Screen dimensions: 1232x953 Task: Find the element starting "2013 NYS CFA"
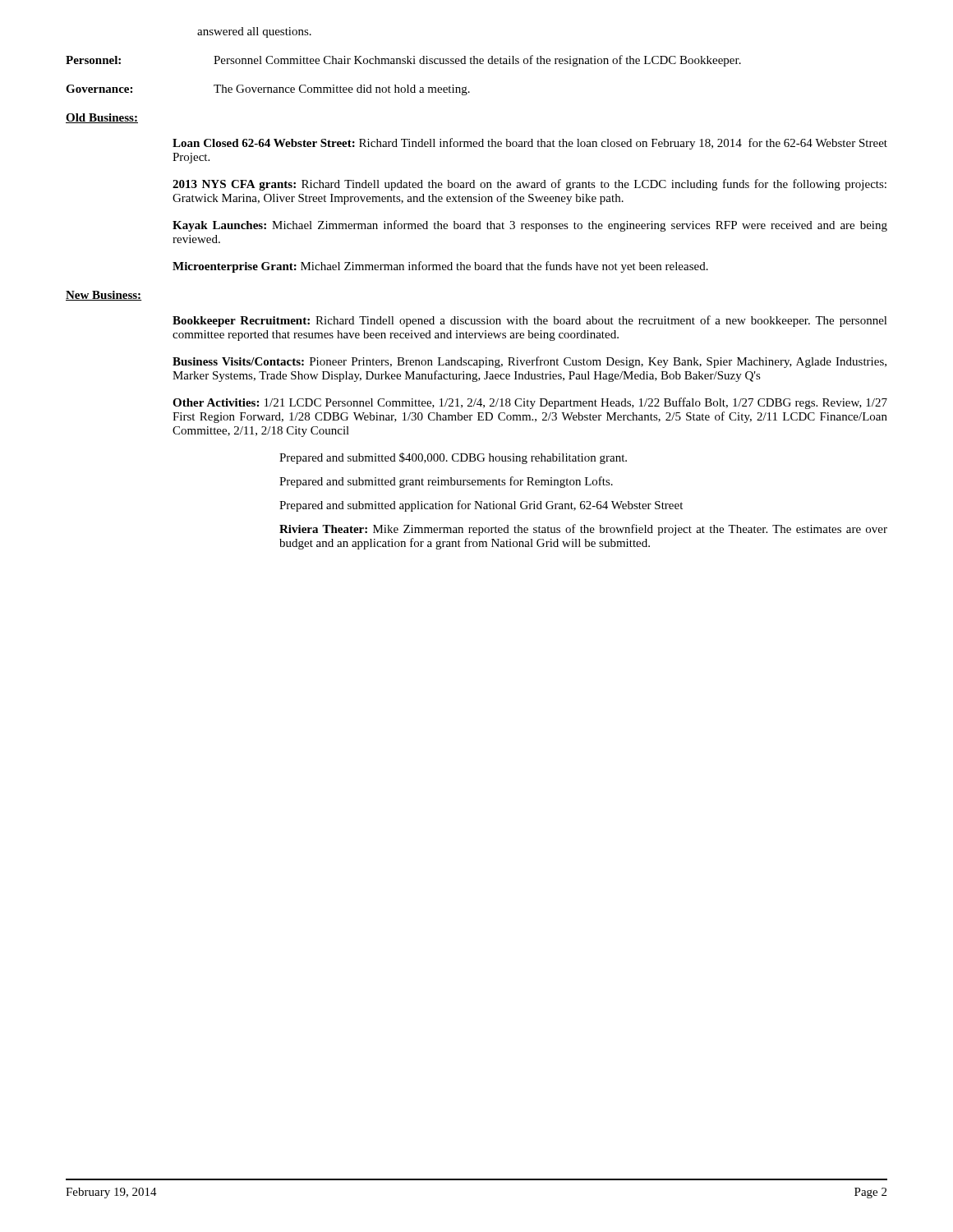pos(530,191)
